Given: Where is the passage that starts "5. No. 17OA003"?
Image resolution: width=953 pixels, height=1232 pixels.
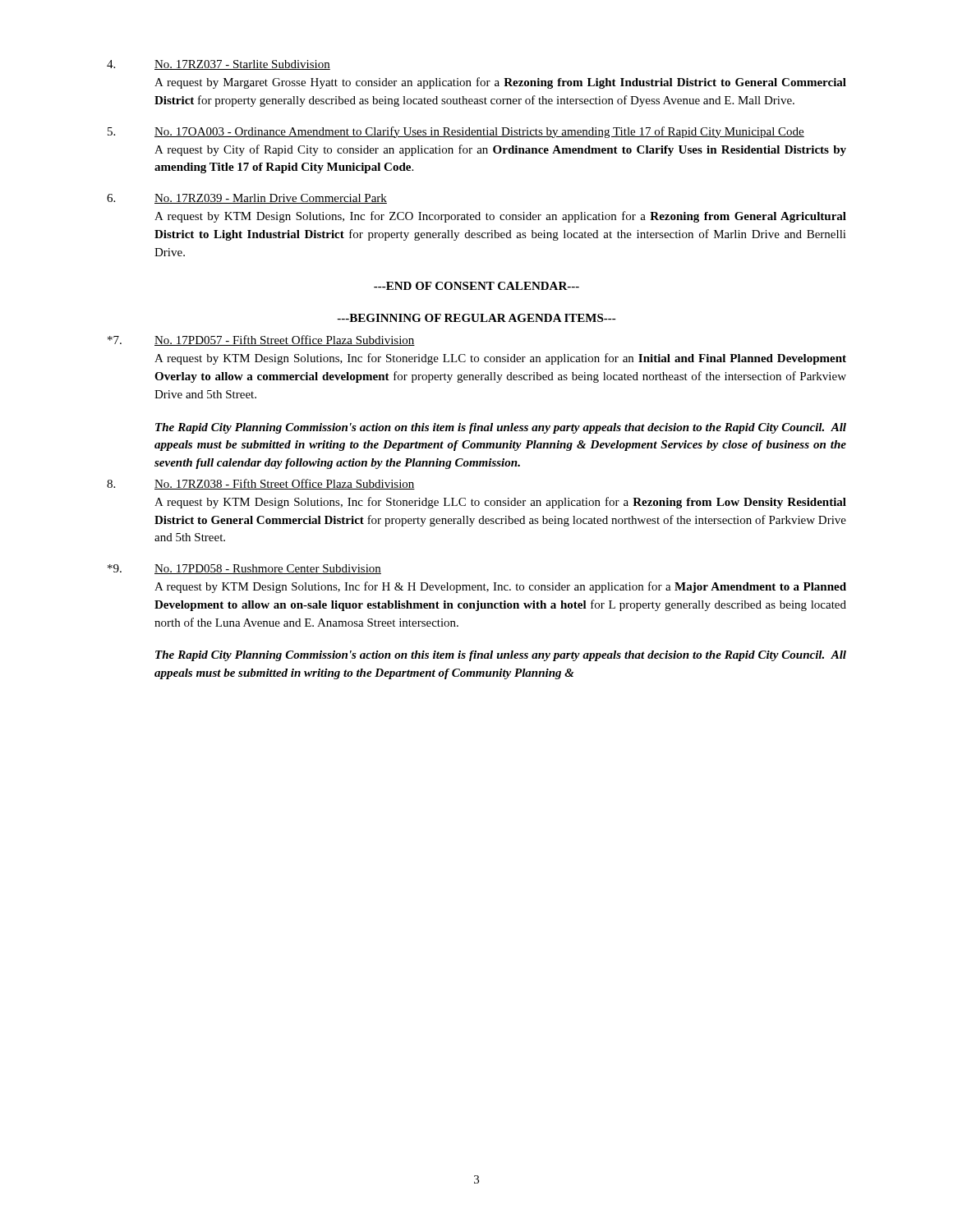Looking at the screenshot, I should pyautogui.click(x=476, y=150).
